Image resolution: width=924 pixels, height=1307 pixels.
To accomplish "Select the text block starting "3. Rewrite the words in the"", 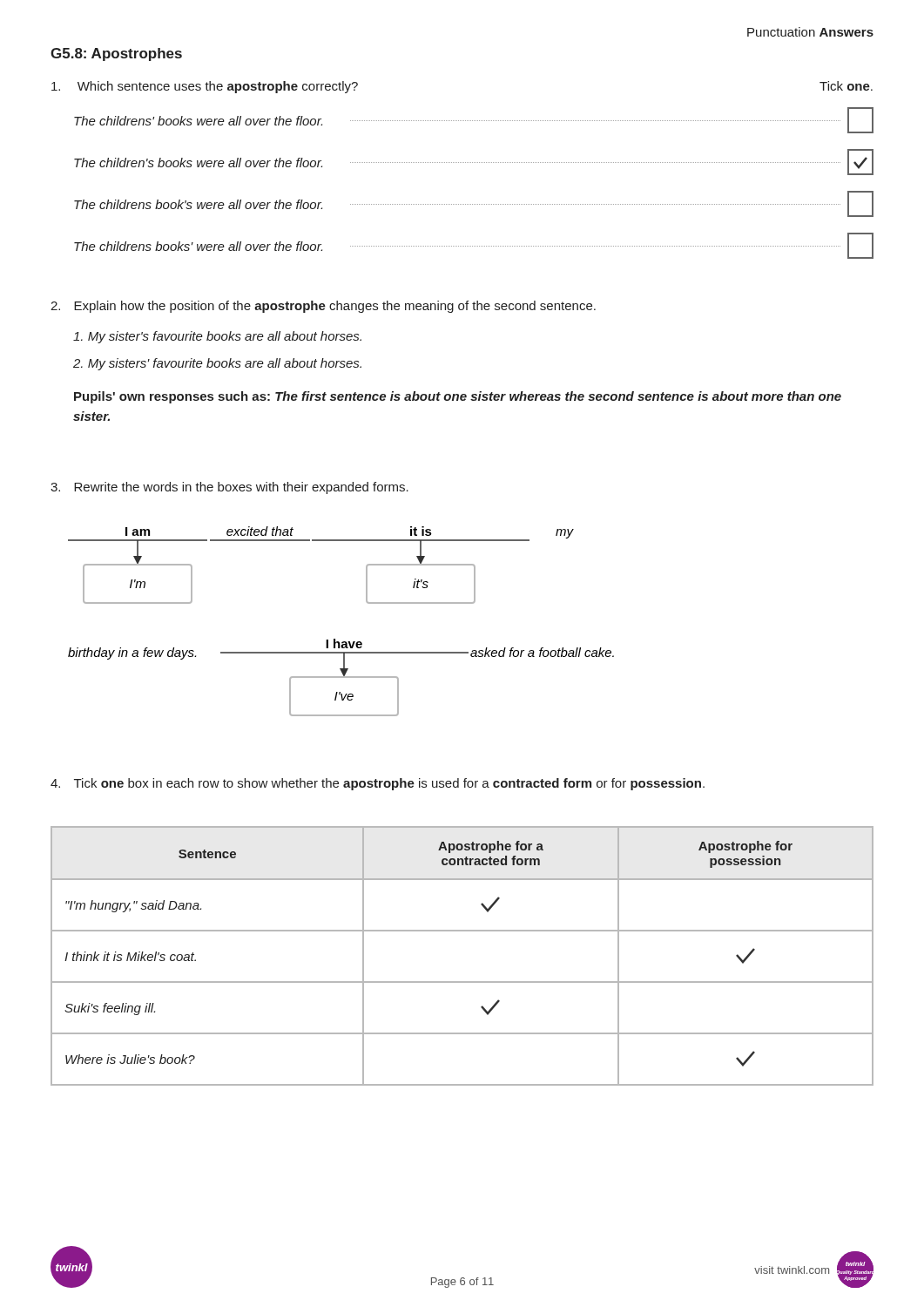I will pos(229,488).
